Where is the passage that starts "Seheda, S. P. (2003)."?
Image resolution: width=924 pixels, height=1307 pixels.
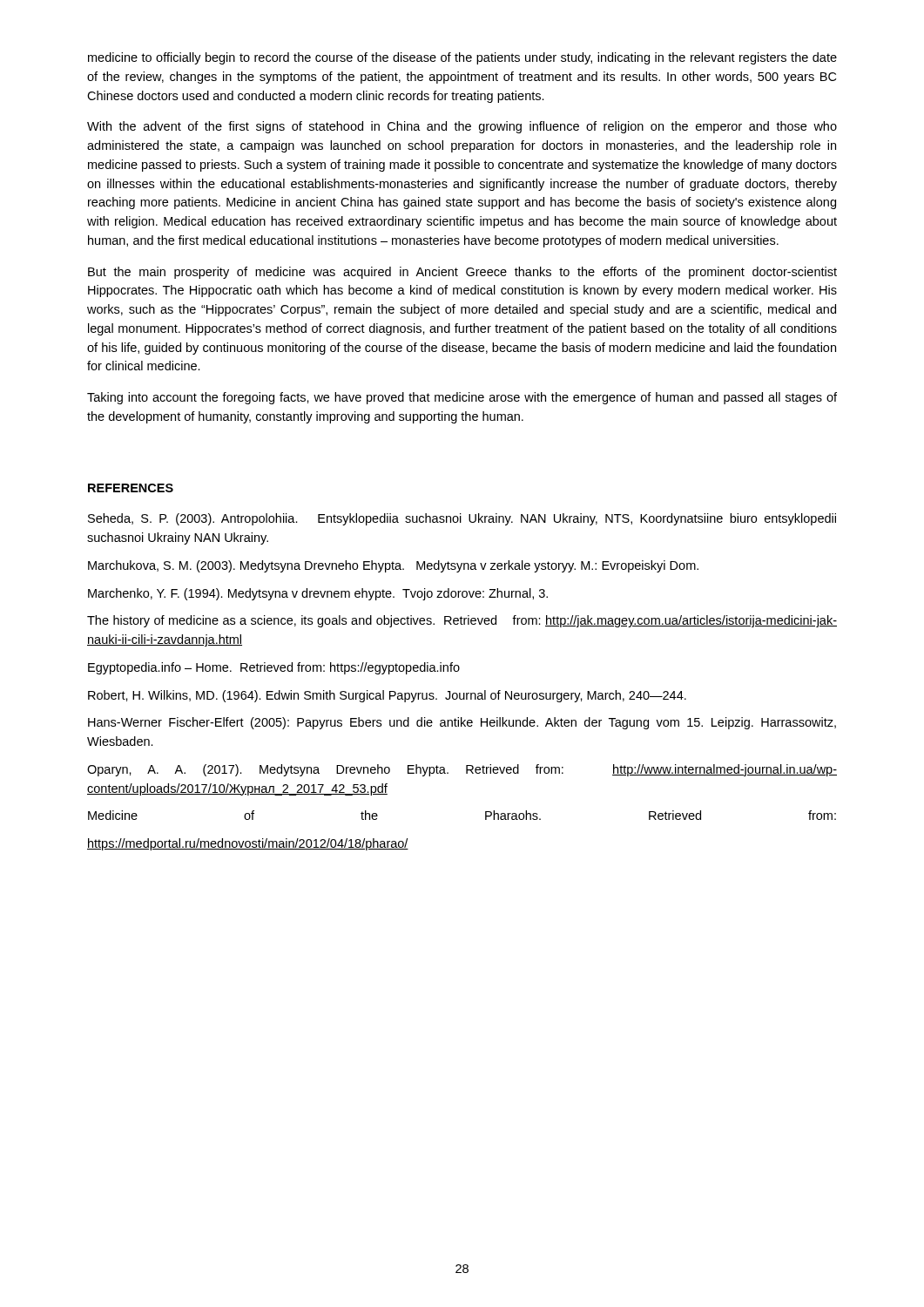coord(462,529)
